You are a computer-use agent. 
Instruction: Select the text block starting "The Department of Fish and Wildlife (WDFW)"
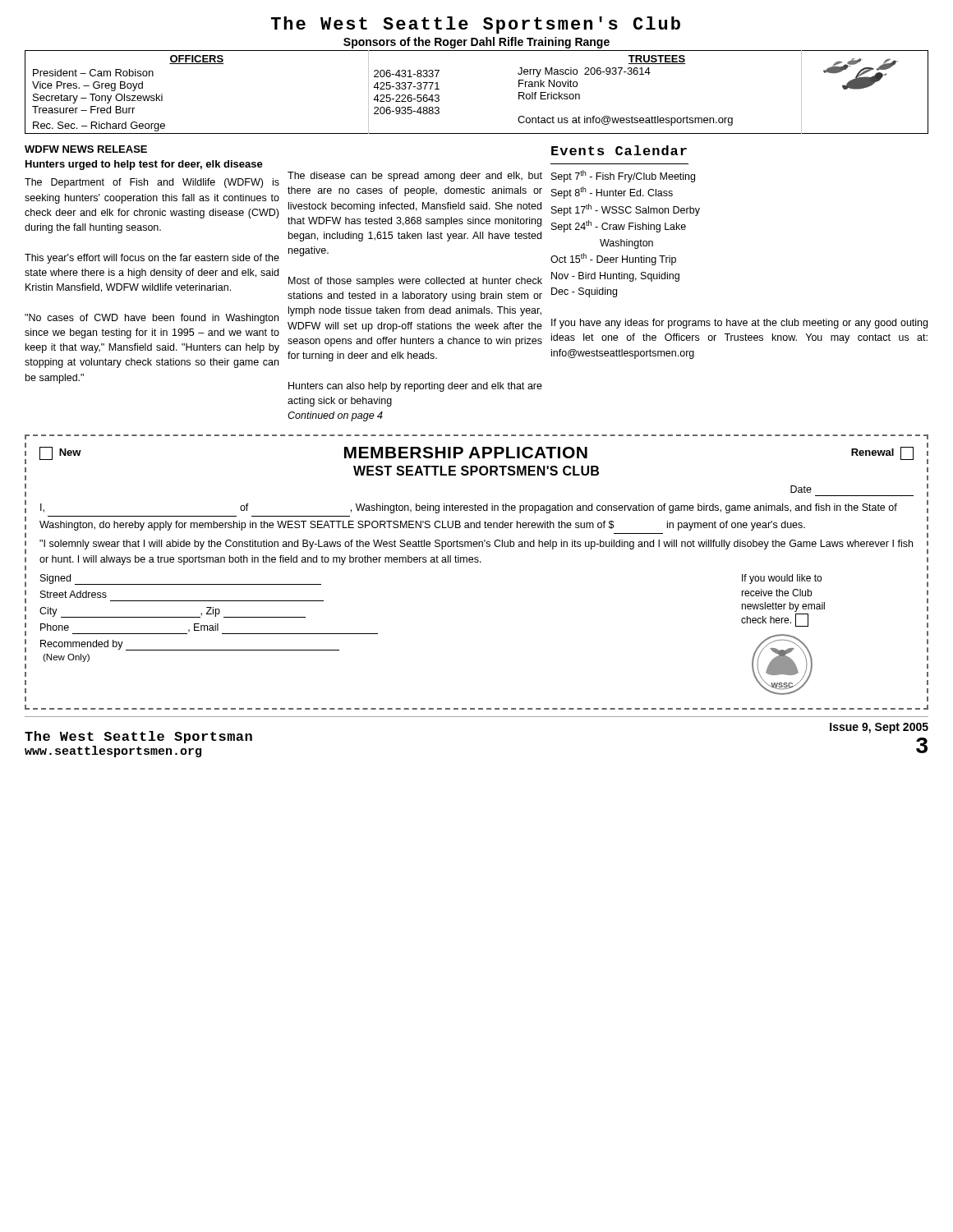(152, 280)
